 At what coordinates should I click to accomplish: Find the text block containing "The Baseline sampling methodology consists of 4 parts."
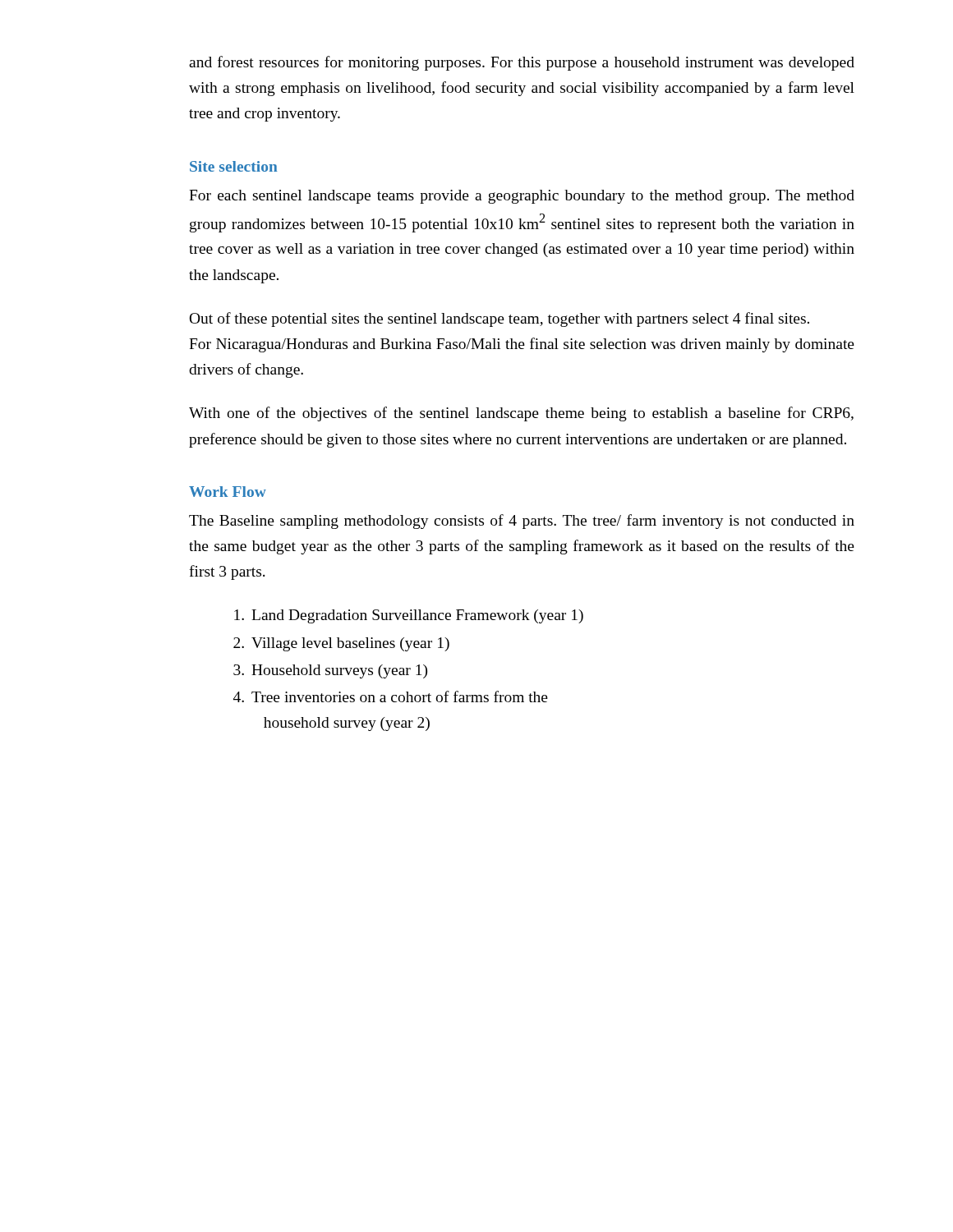522,546
